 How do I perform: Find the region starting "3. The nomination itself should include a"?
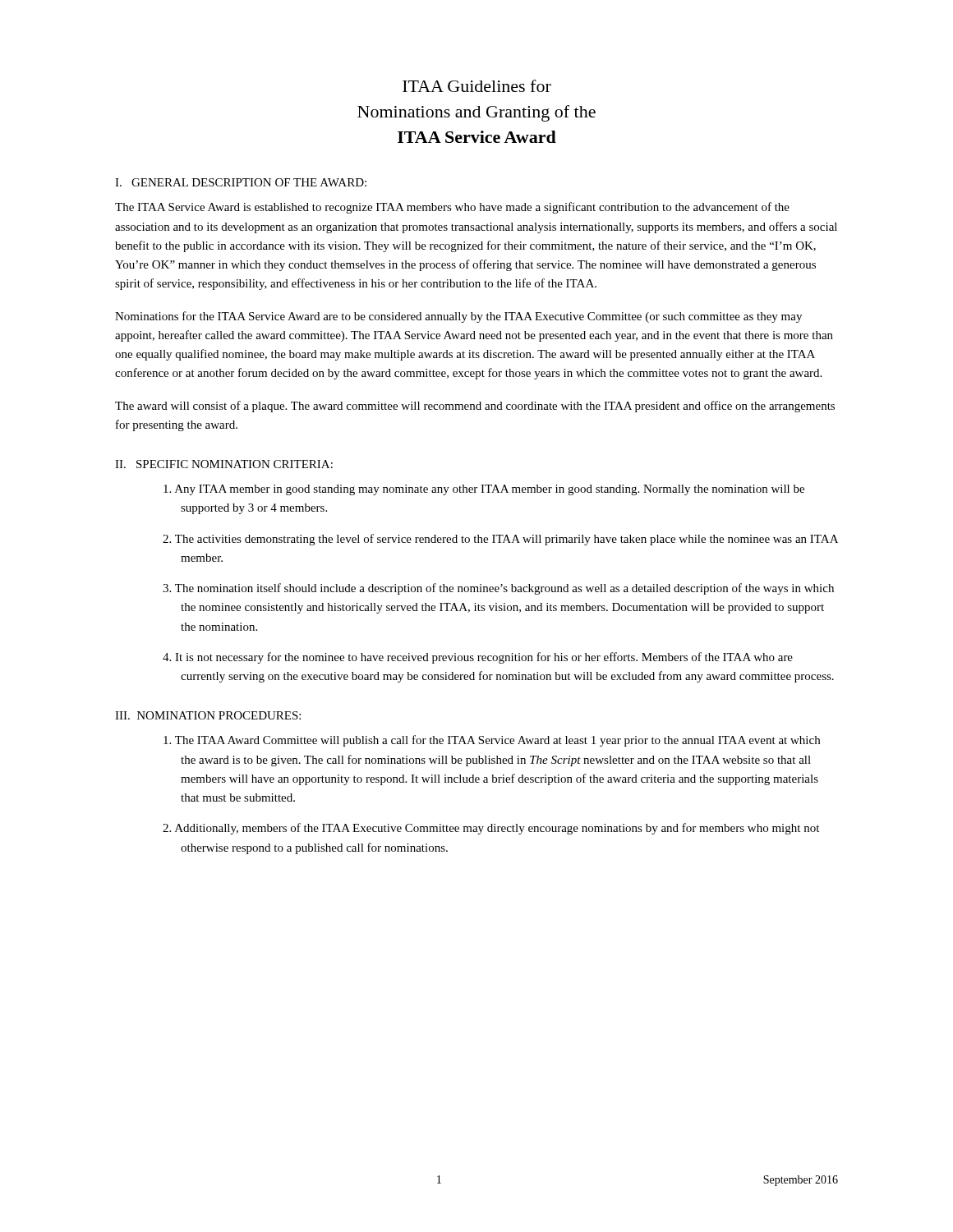[498, 607]
